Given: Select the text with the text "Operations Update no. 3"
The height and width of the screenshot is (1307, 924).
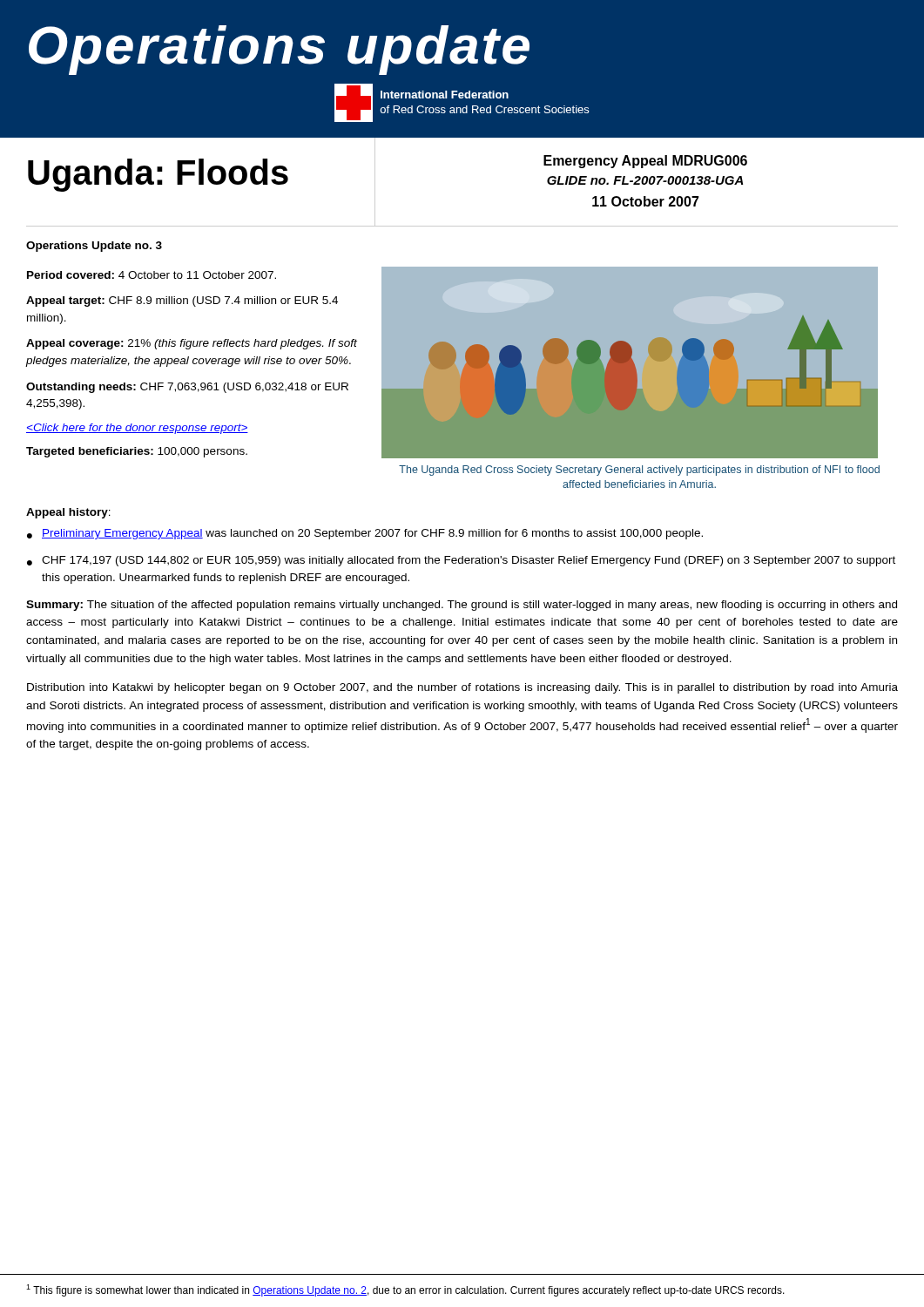Looking at the screenshot, I should (x=94, y=245).
